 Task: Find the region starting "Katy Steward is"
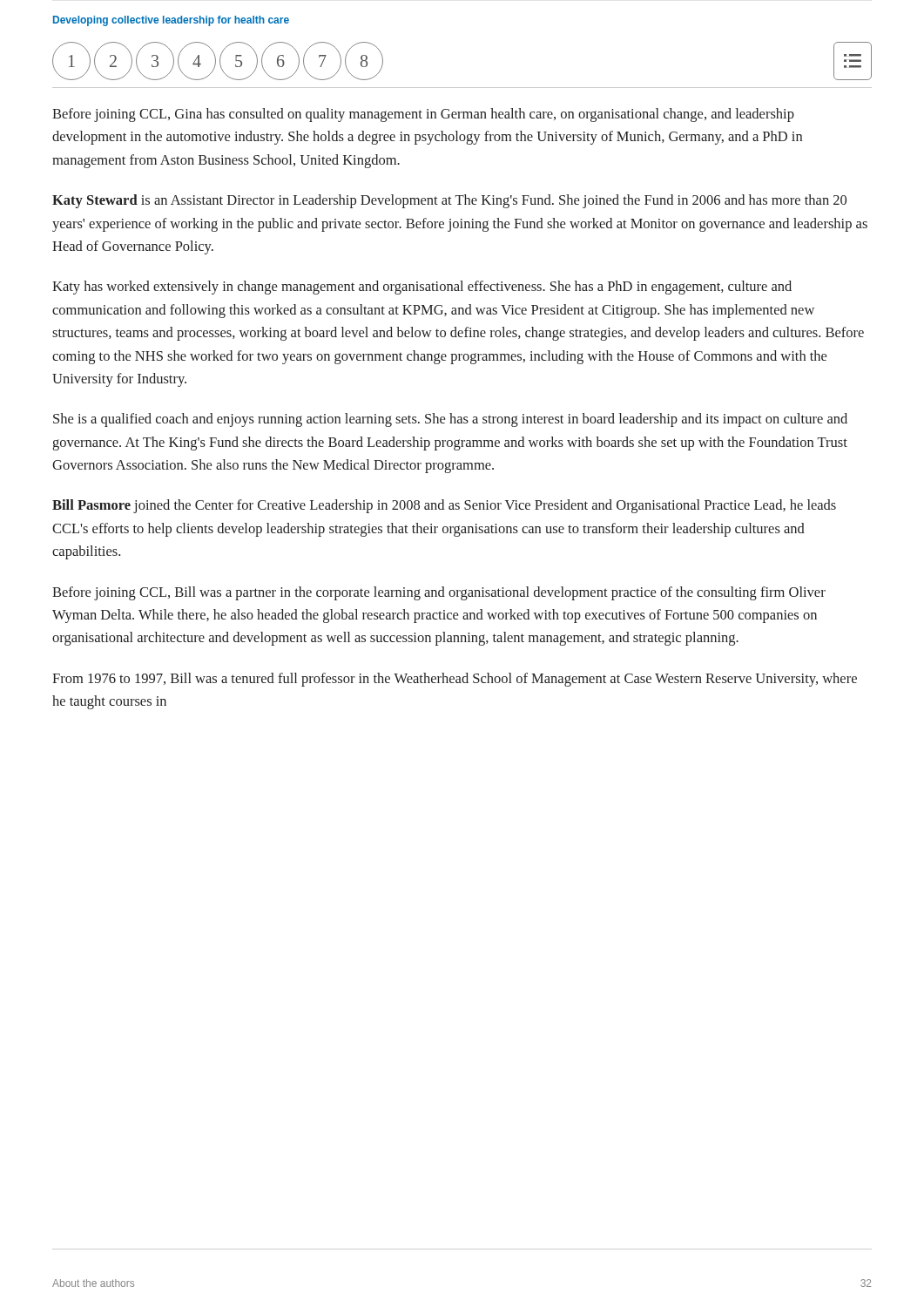460,223
